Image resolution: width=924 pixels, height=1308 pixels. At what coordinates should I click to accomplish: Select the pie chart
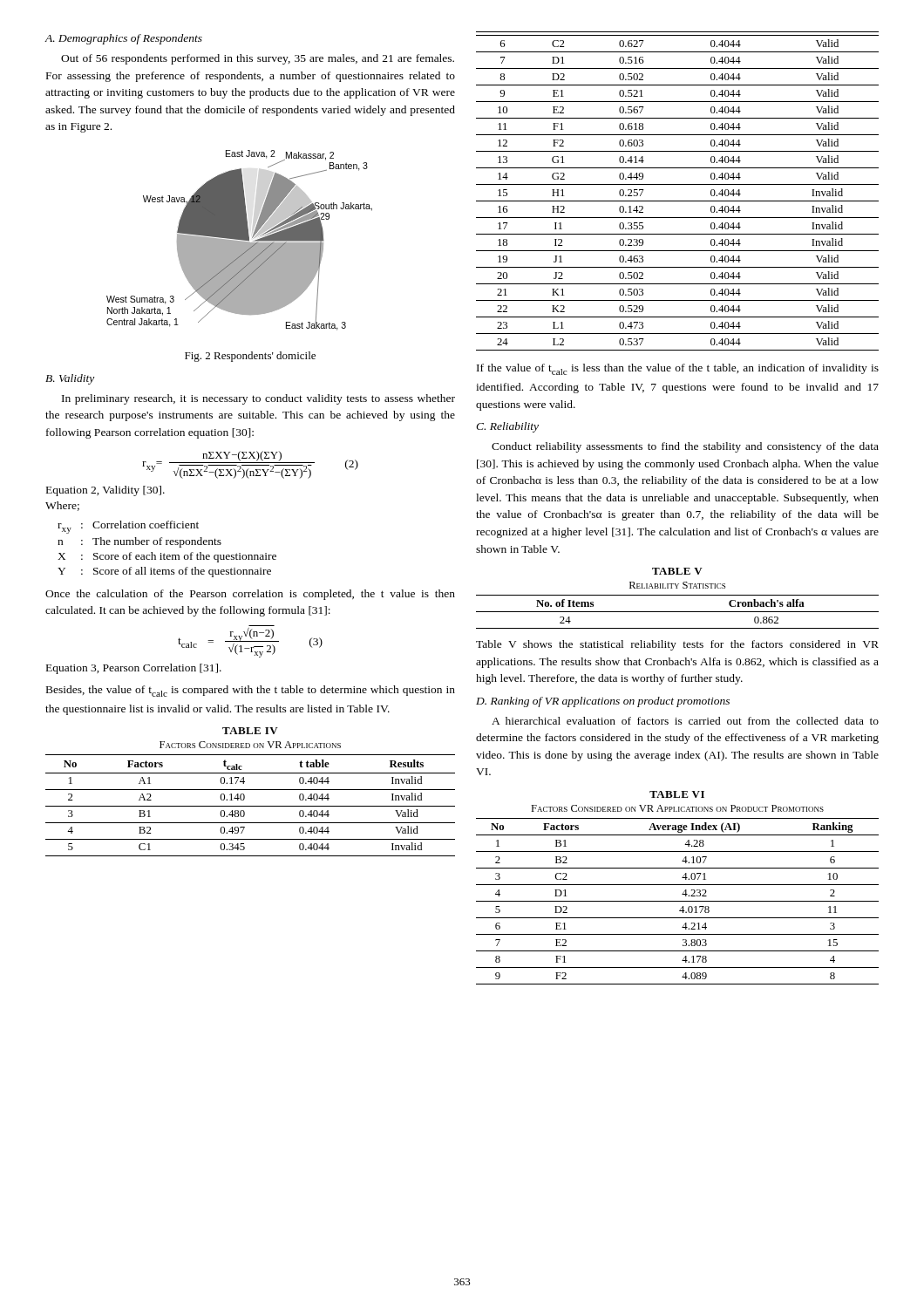(250, 243)
